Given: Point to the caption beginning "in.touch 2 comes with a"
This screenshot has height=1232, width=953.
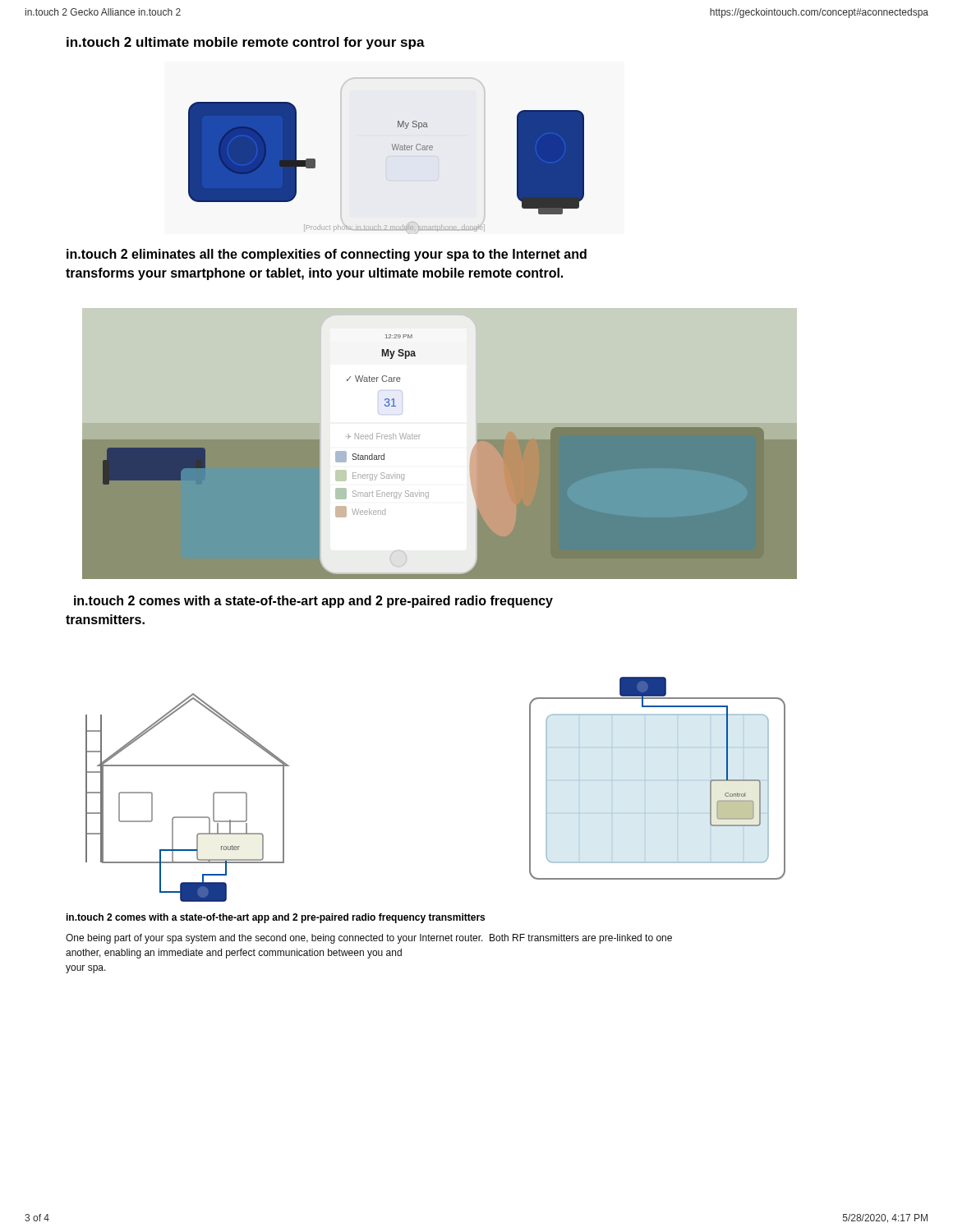Looking at the screenshot, I should pos(276,917).
